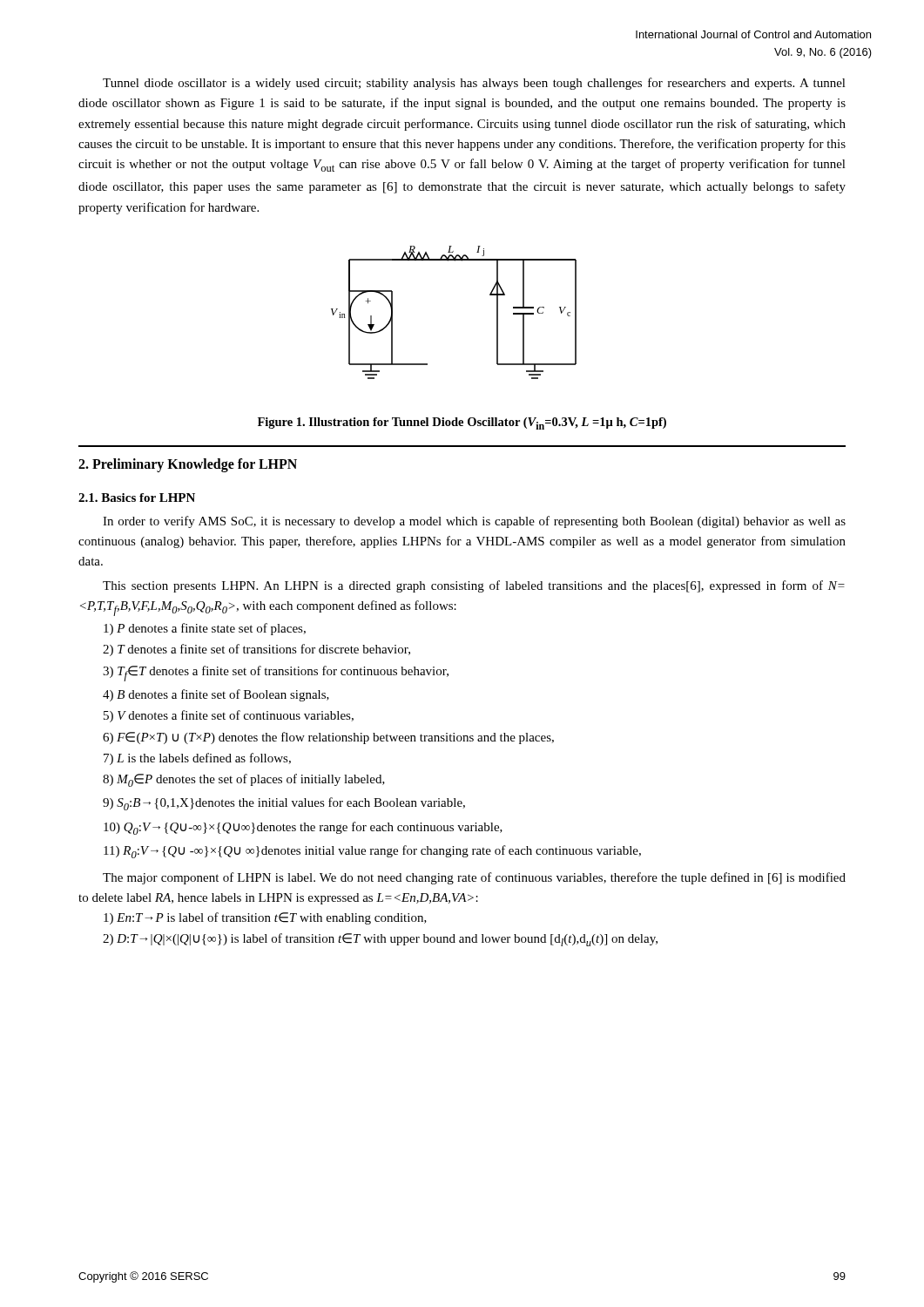Select the list item containing "11) R0:V→{Q∪ -∞}×{Q∪ ∞}denotes initial"

pyautogui.click(x=474, y=852)
